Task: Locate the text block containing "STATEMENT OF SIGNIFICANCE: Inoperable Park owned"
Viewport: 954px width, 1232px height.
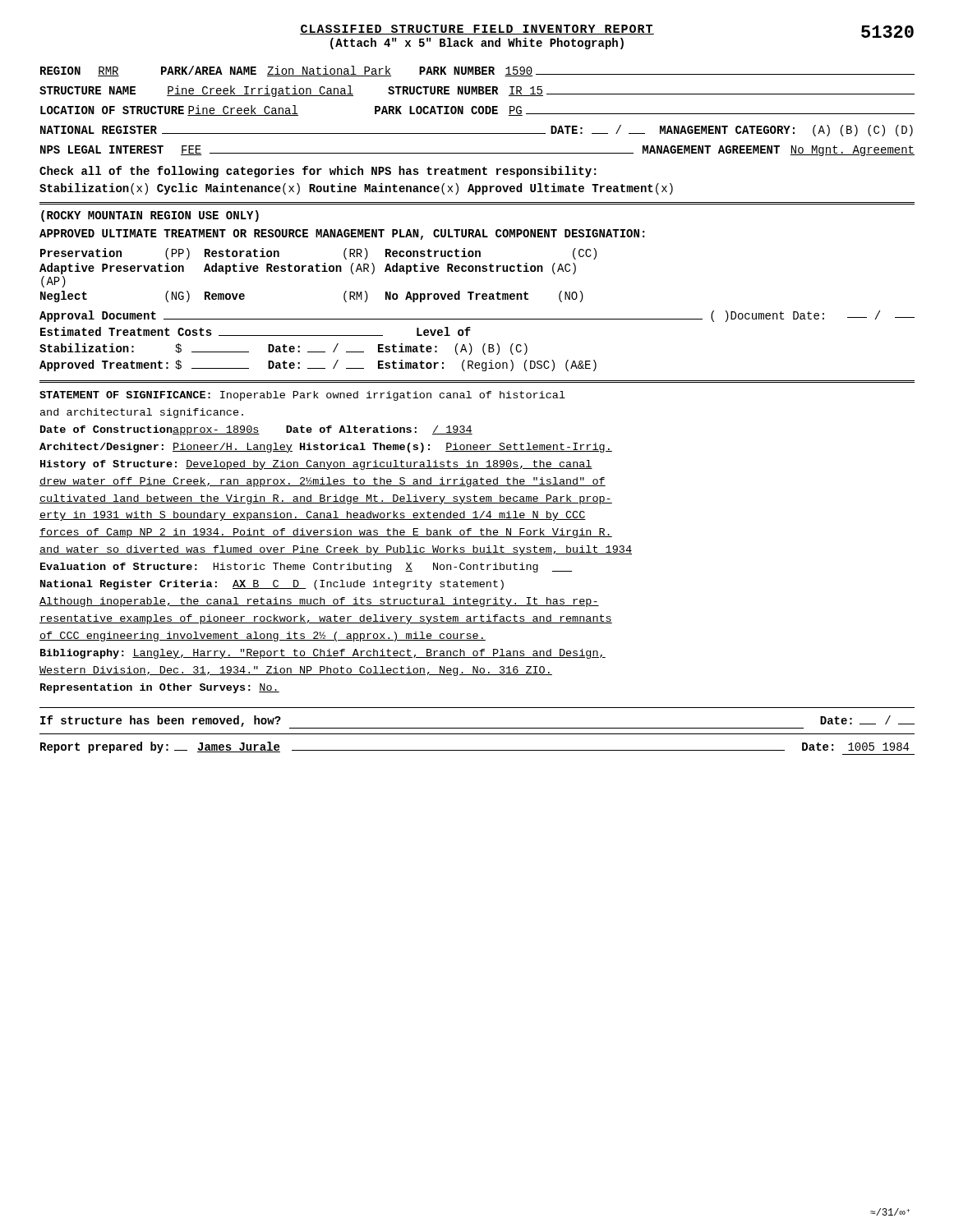Action: (336, 542)
